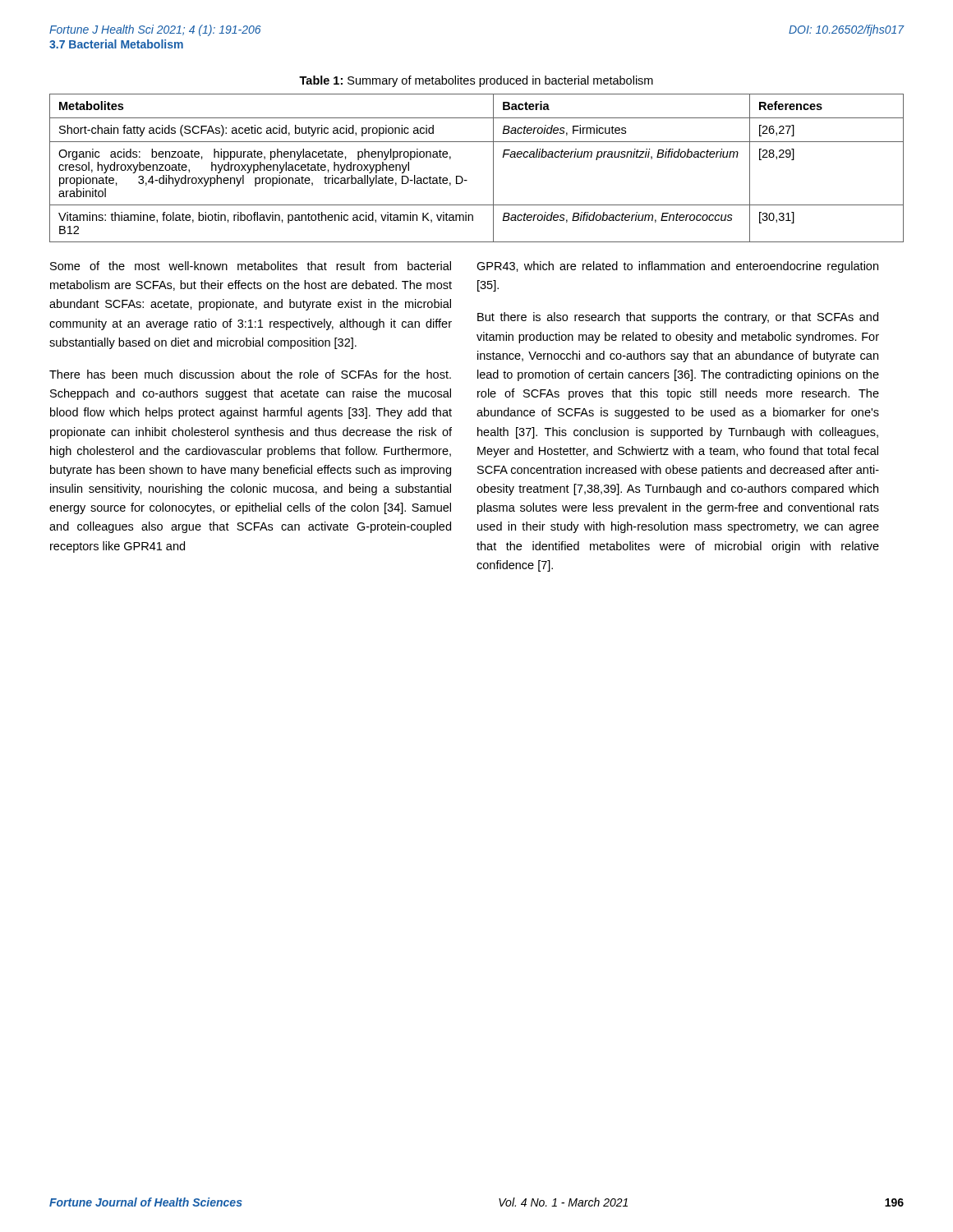The width and height of the screenshot is (953, 1232).
Task: Find the text block that says "Some of the most well-known metabolites"
Action: click(251, 304)
